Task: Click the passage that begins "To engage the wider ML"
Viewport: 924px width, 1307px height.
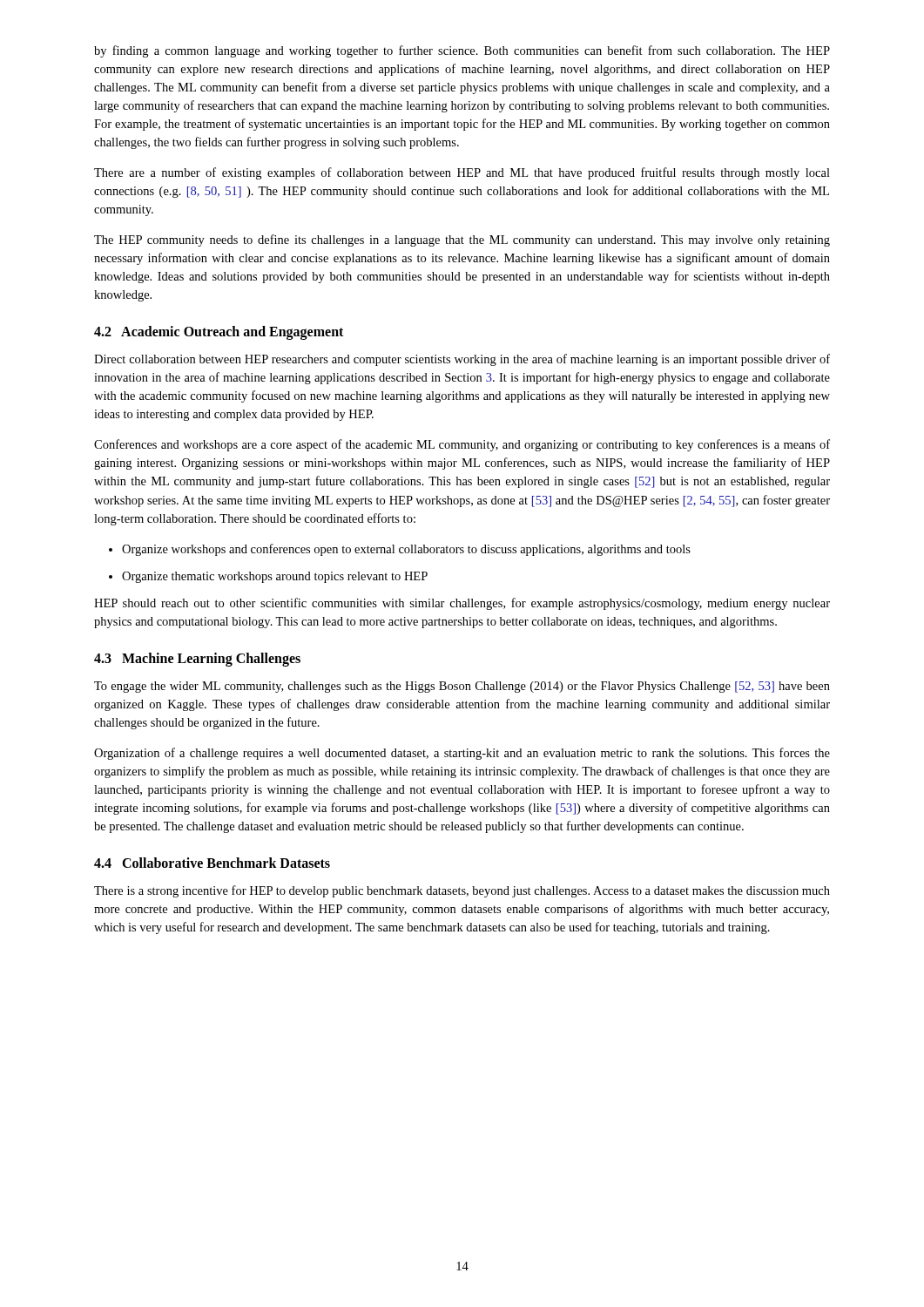Action: [462, 704]
